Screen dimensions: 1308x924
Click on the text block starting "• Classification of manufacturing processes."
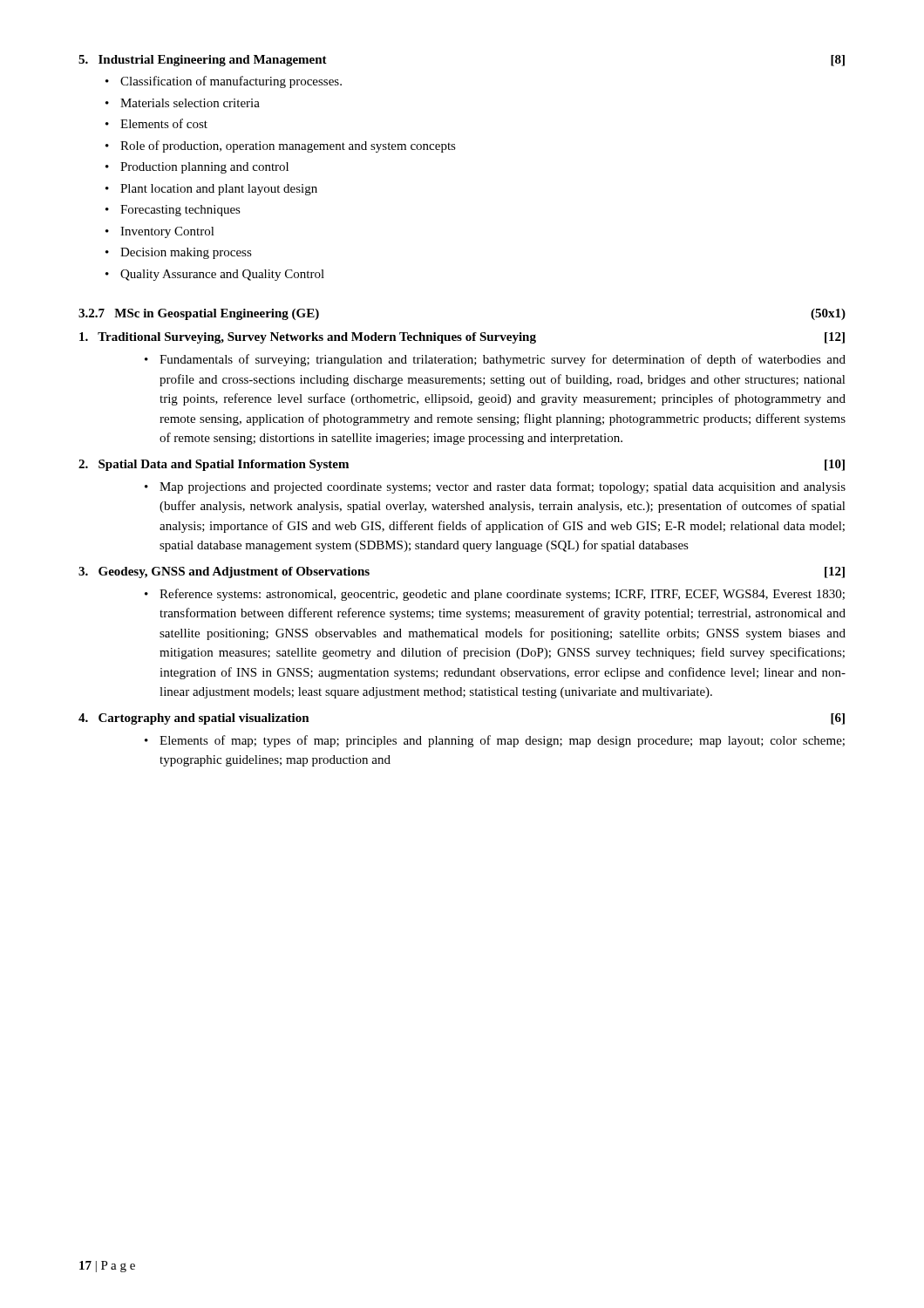(224, 81)
